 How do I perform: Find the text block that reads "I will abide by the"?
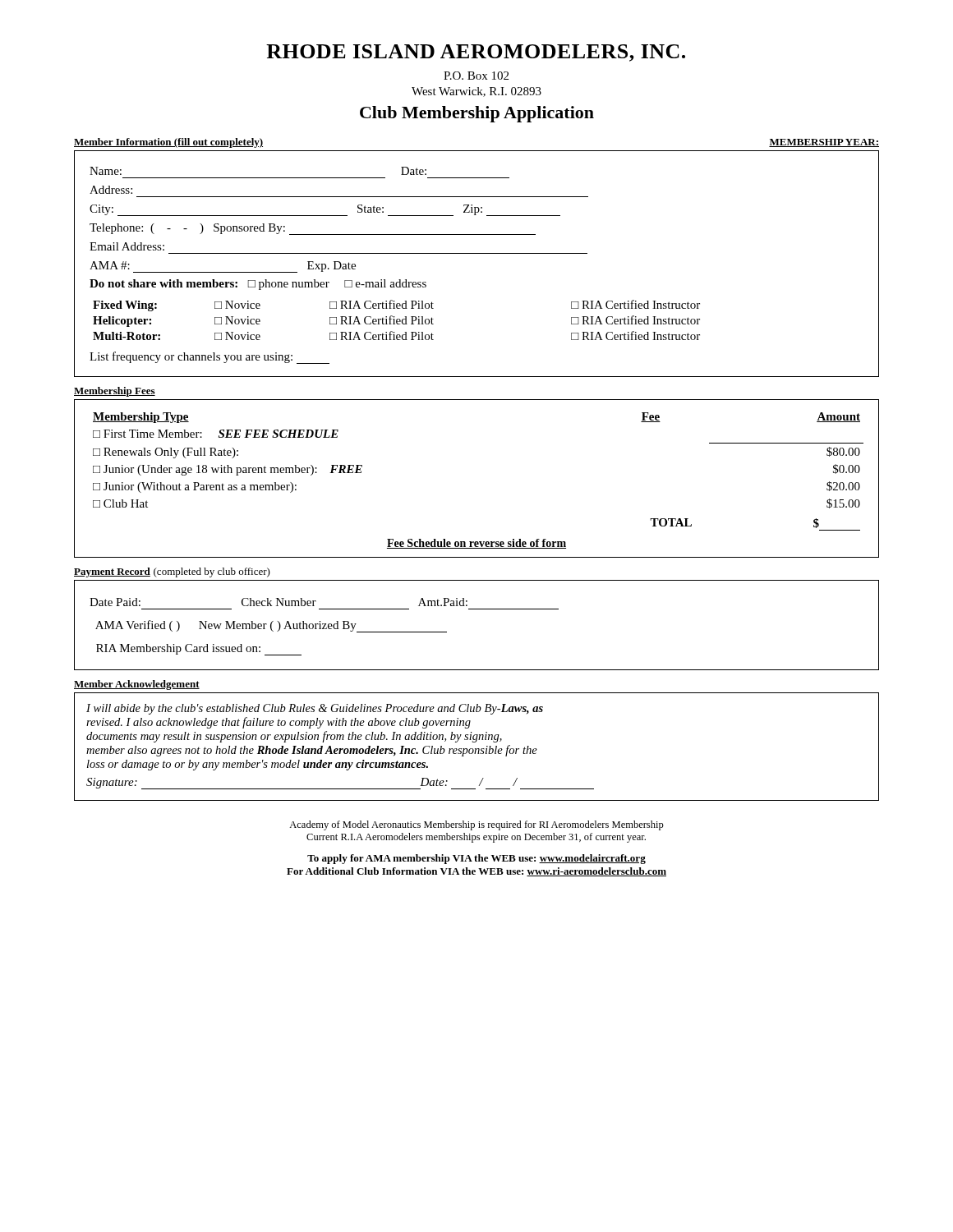click(x=476, y=745)
